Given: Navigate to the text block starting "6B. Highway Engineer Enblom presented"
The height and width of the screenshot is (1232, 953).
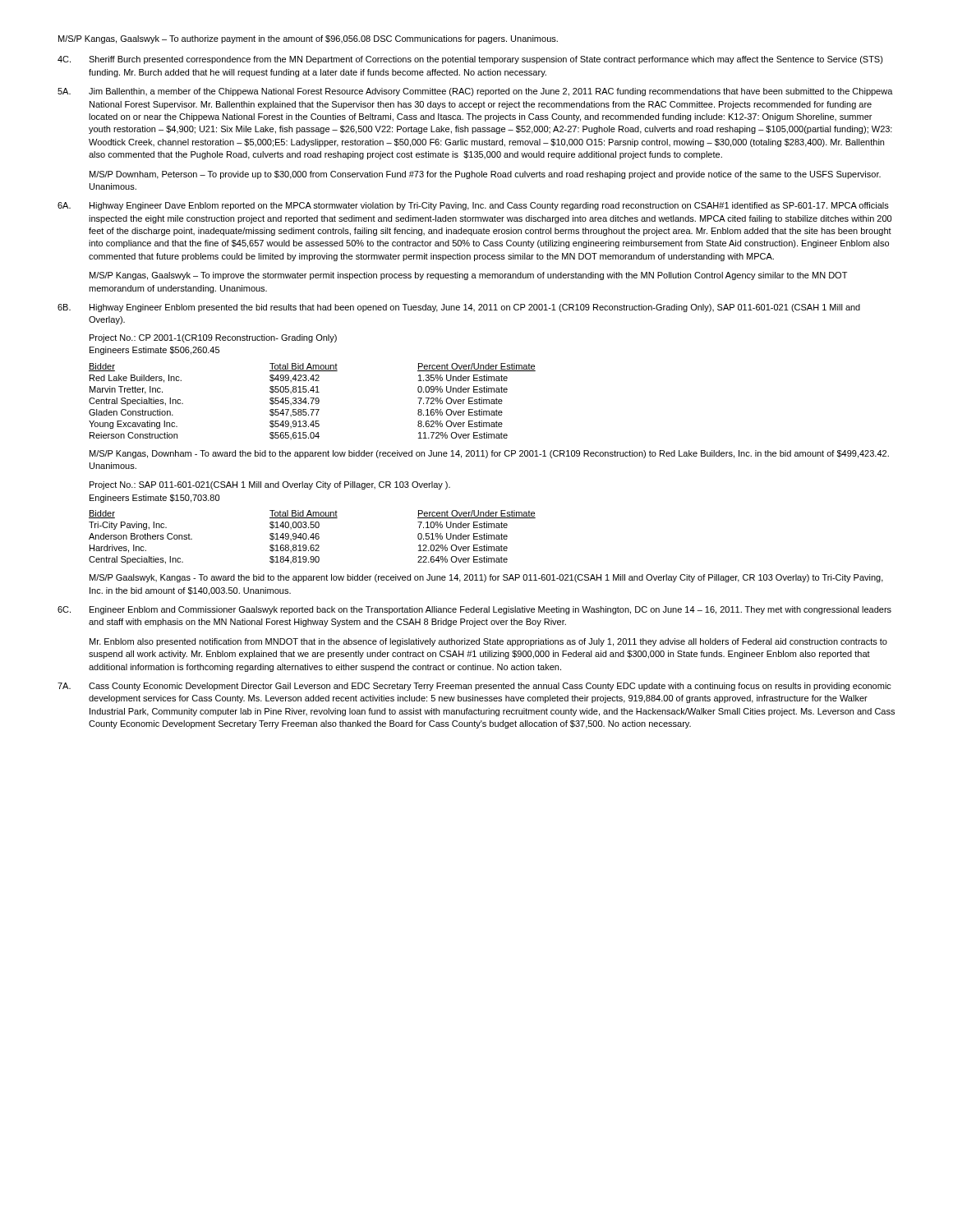Looking at the screenshot, I should [476, 314].
